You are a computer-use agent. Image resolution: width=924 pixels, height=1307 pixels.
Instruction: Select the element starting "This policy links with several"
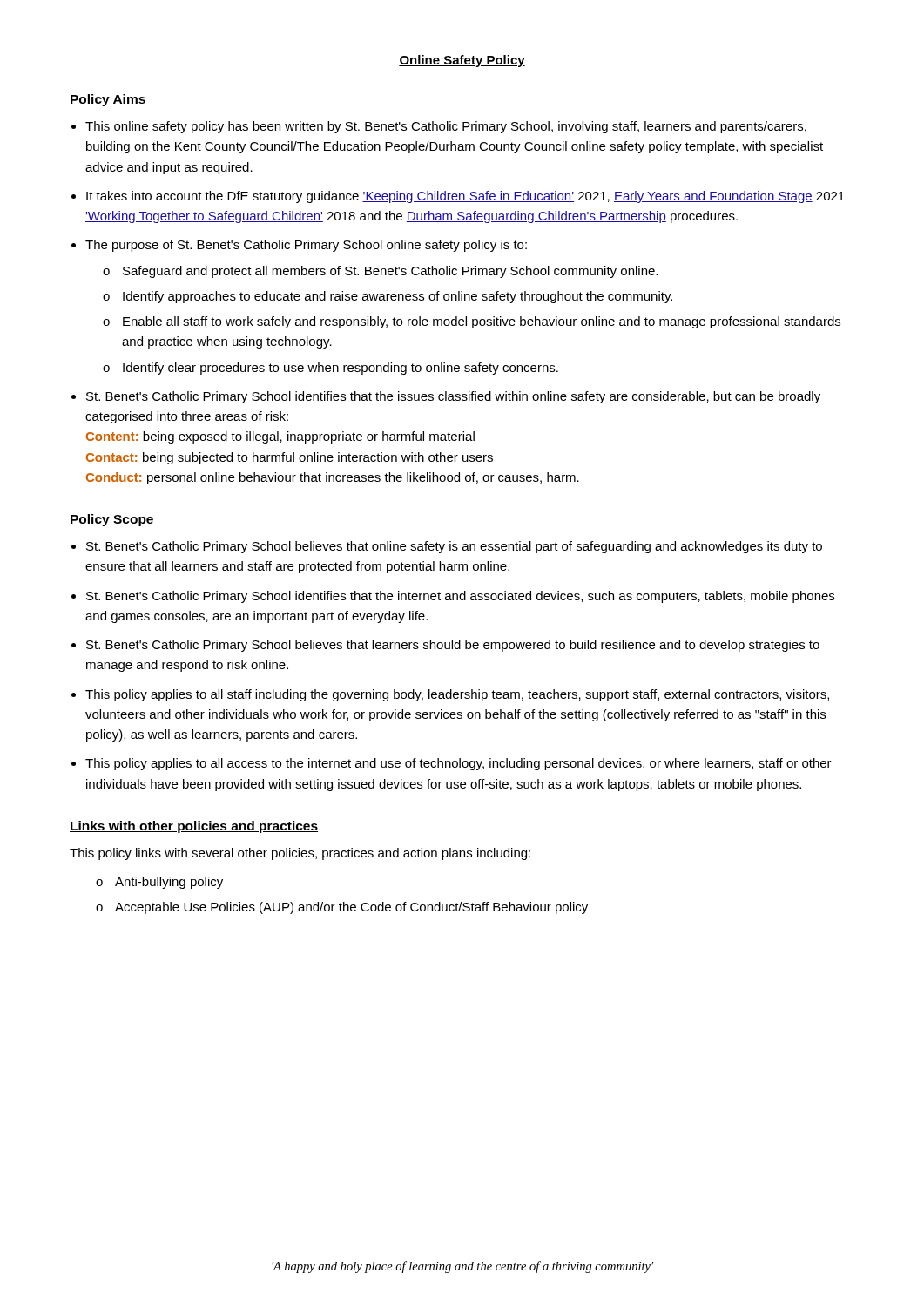[301, 852]
